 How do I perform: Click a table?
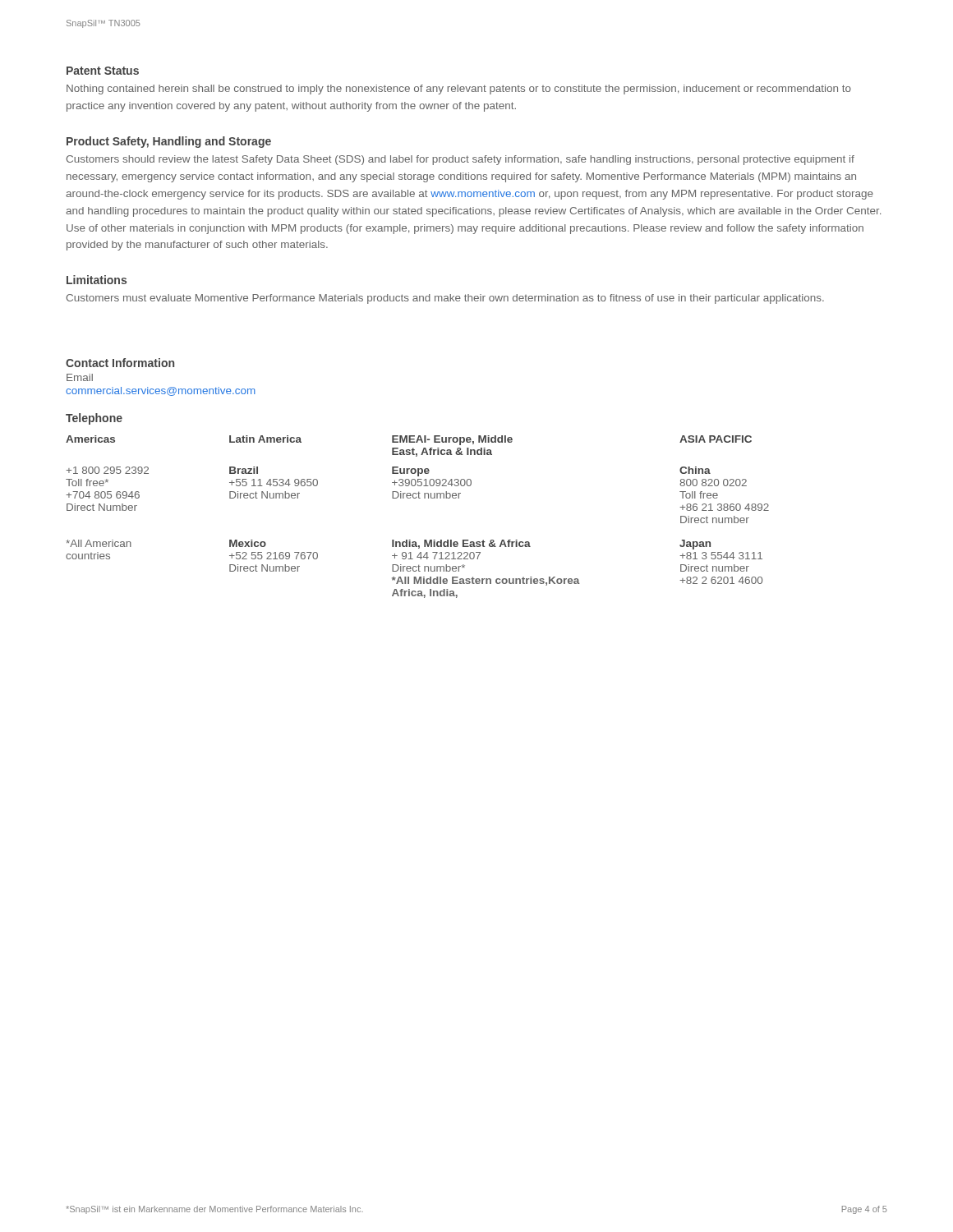(x=476, y=516)
